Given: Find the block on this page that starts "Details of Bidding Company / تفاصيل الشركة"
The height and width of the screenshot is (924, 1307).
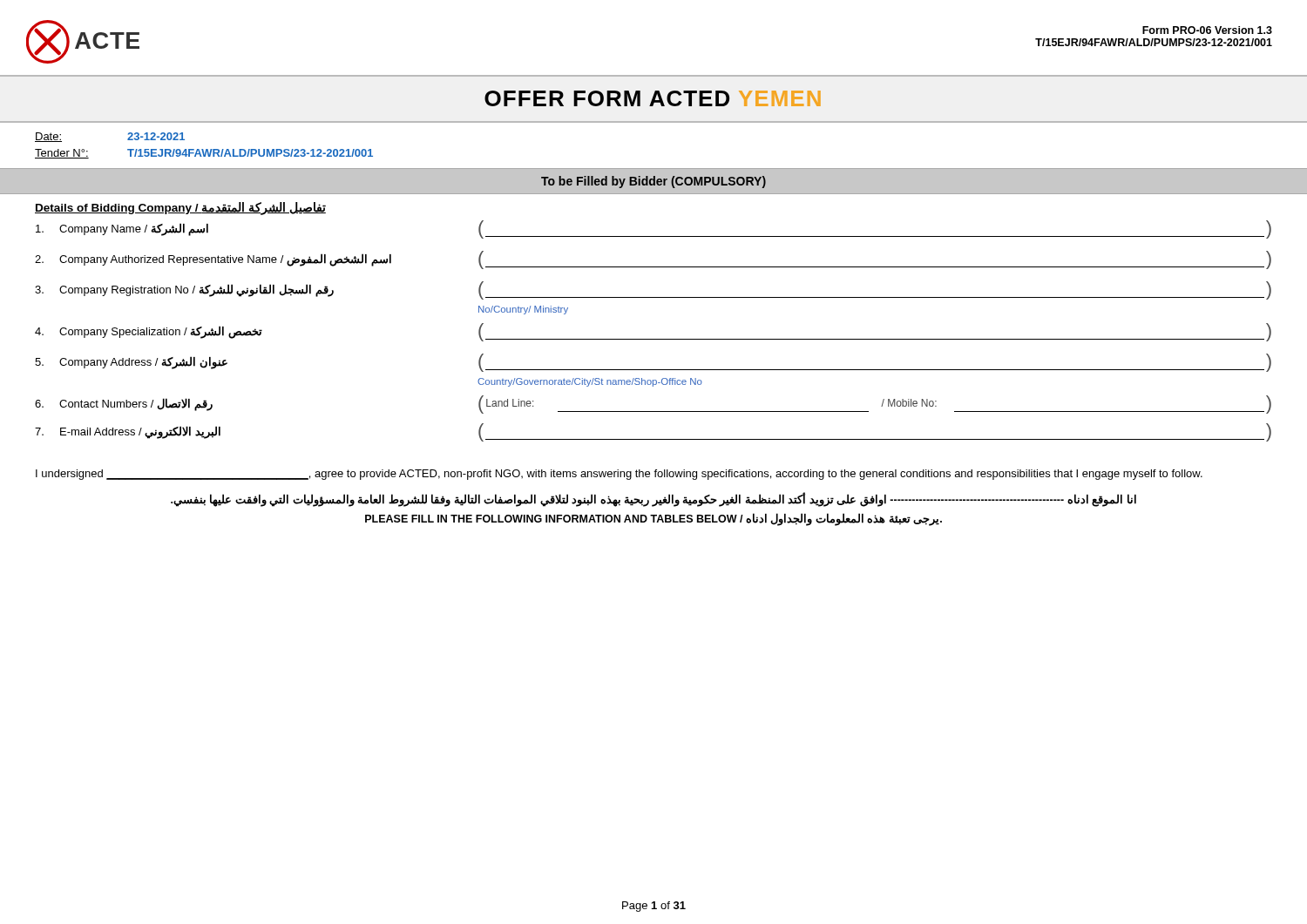Looking at the screenshot, I should pyautogui.click(x=180, y=208).
